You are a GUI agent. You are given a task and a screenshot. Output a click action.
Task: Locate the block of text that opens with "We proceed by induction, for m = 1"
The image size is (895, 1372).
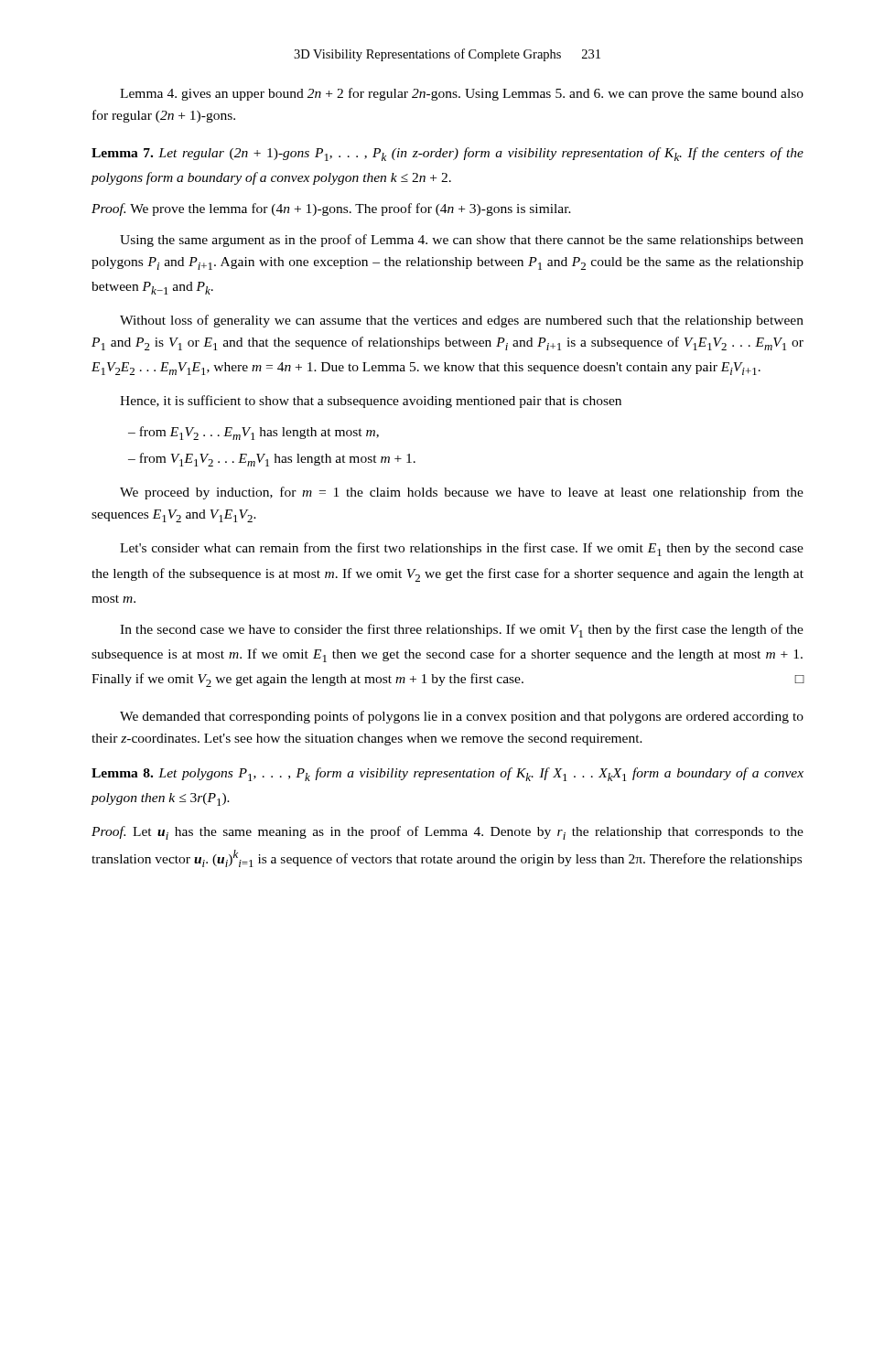click(x=448, y=505)
